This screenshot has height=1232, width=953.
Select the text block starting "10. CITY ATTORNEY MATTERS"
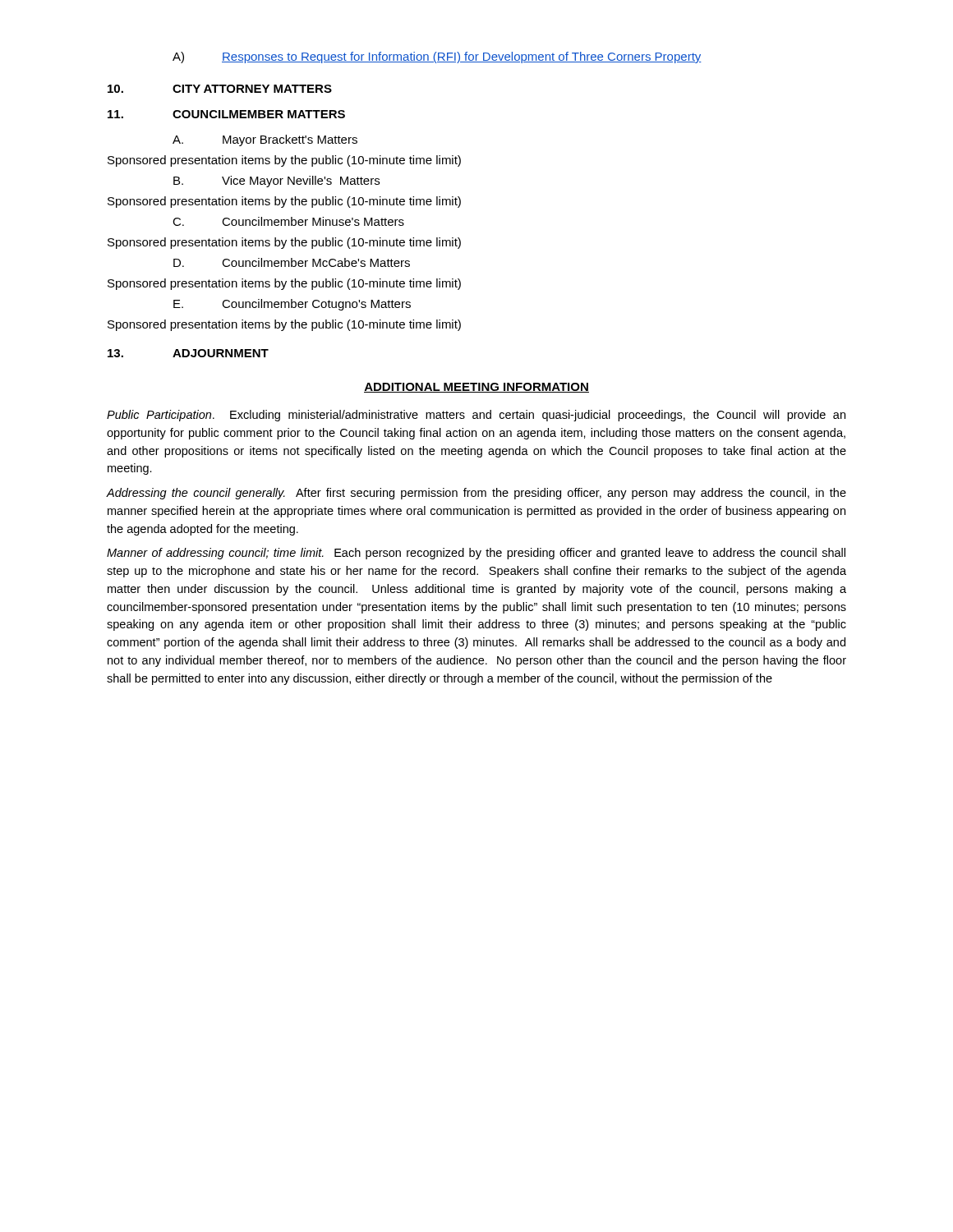(x=219, y=88)
